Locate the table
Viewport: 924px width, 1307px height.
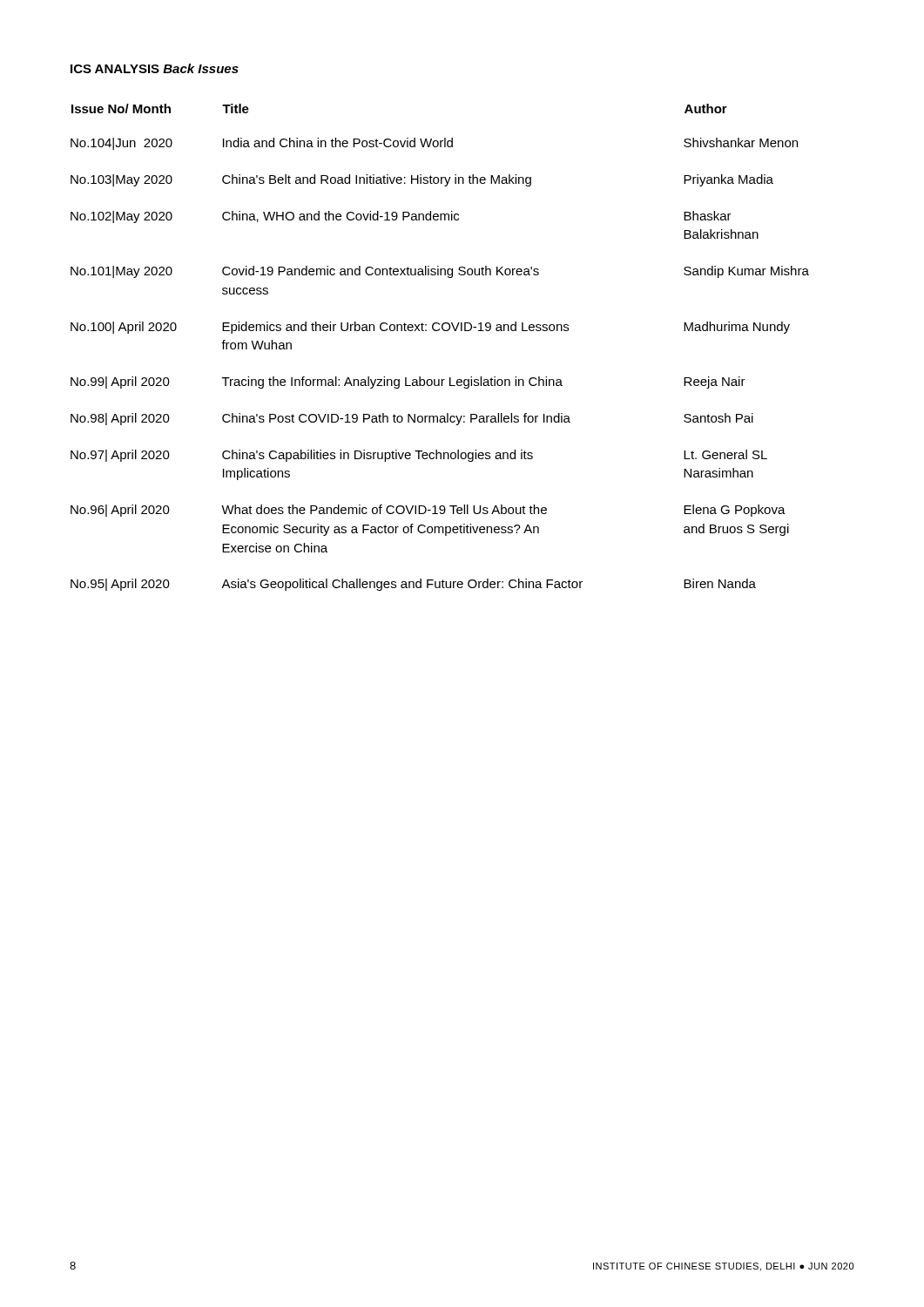462,351
